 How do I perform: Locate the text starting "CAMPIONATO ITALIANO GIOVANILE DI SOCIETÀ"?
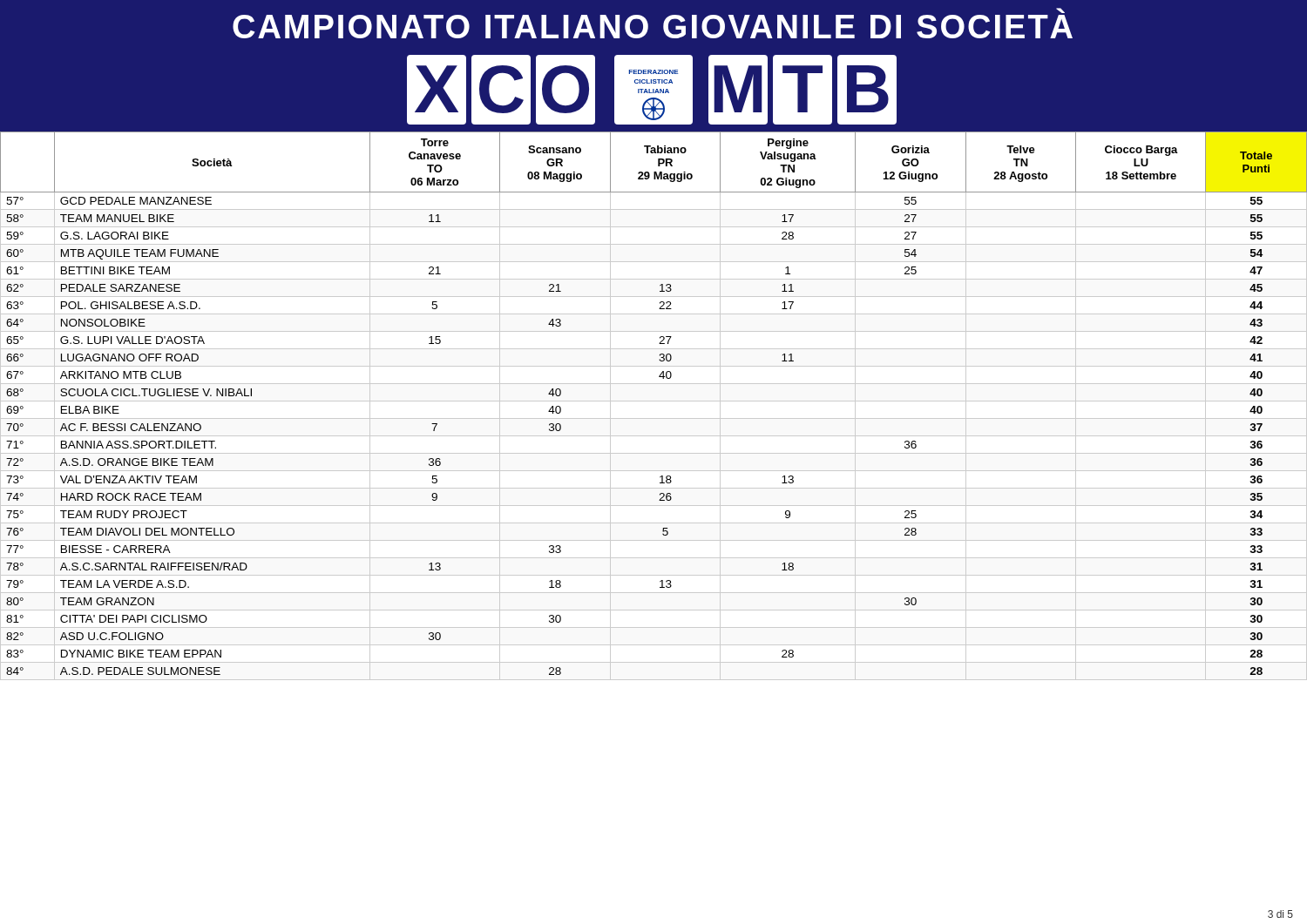654,29
